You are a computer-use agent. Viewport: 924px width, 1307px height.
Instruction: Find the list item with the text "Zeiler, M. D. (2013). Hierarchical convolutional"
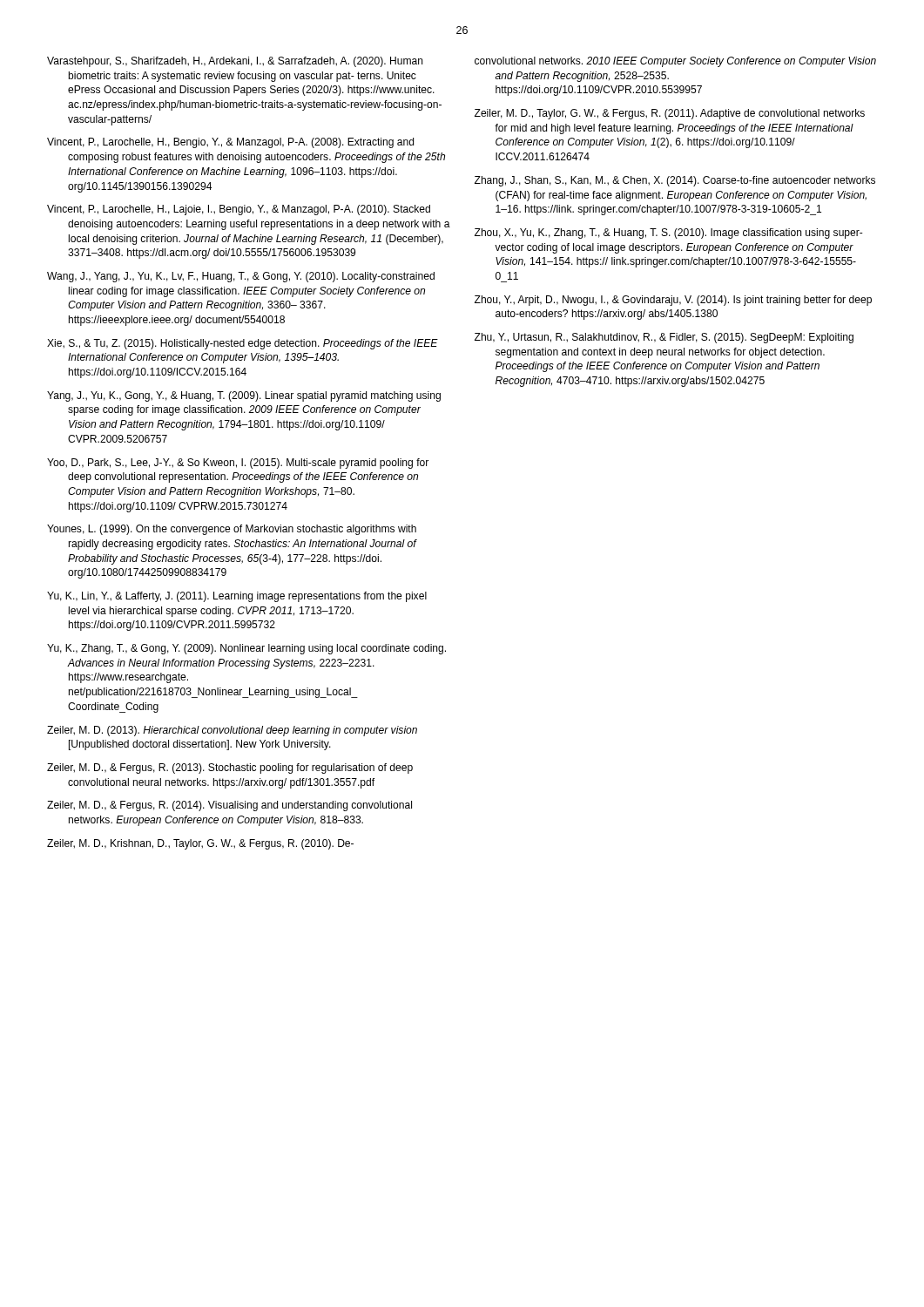[232, 737]
